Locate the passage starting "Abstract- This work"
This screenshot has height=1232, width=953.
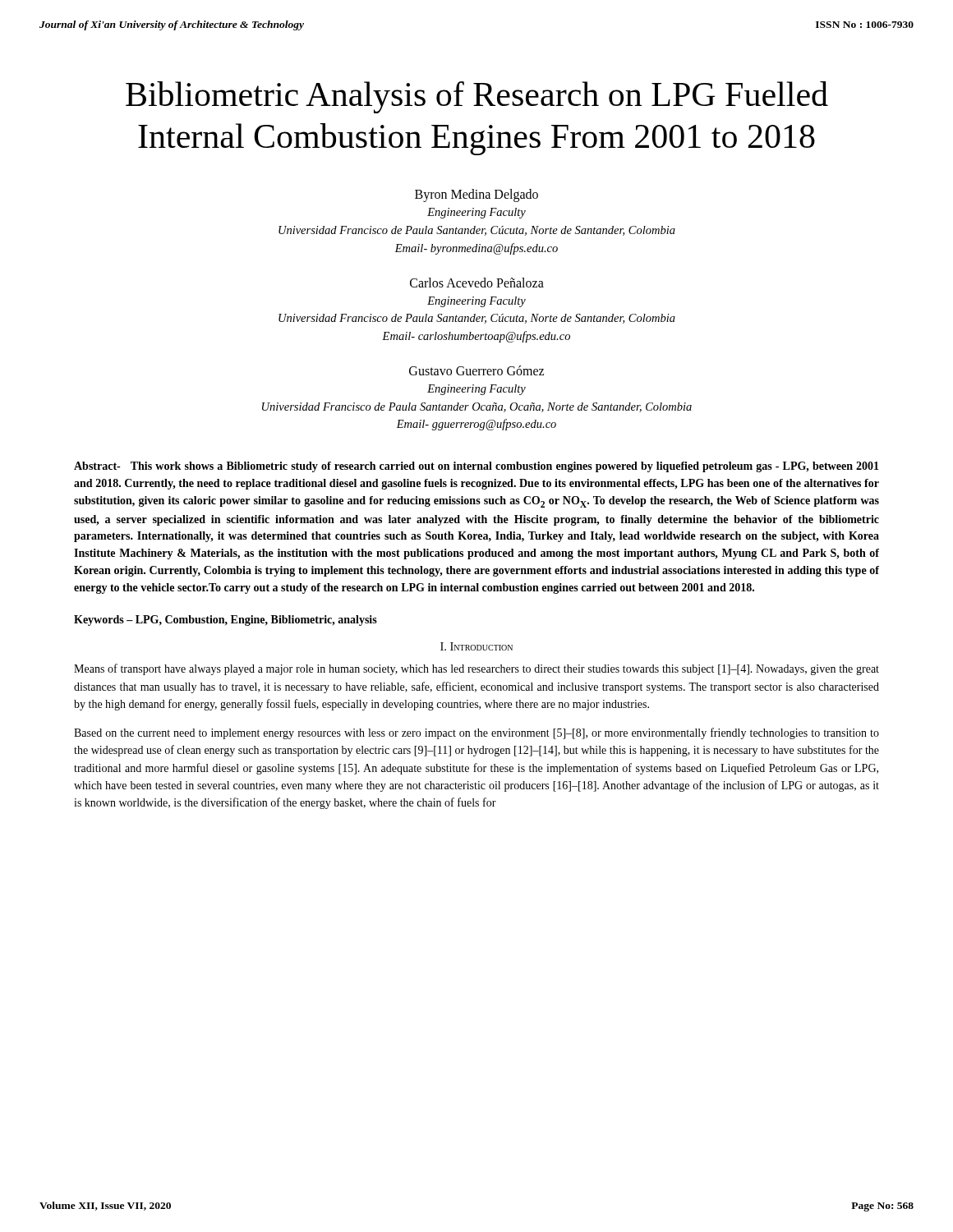click(476, 527)
